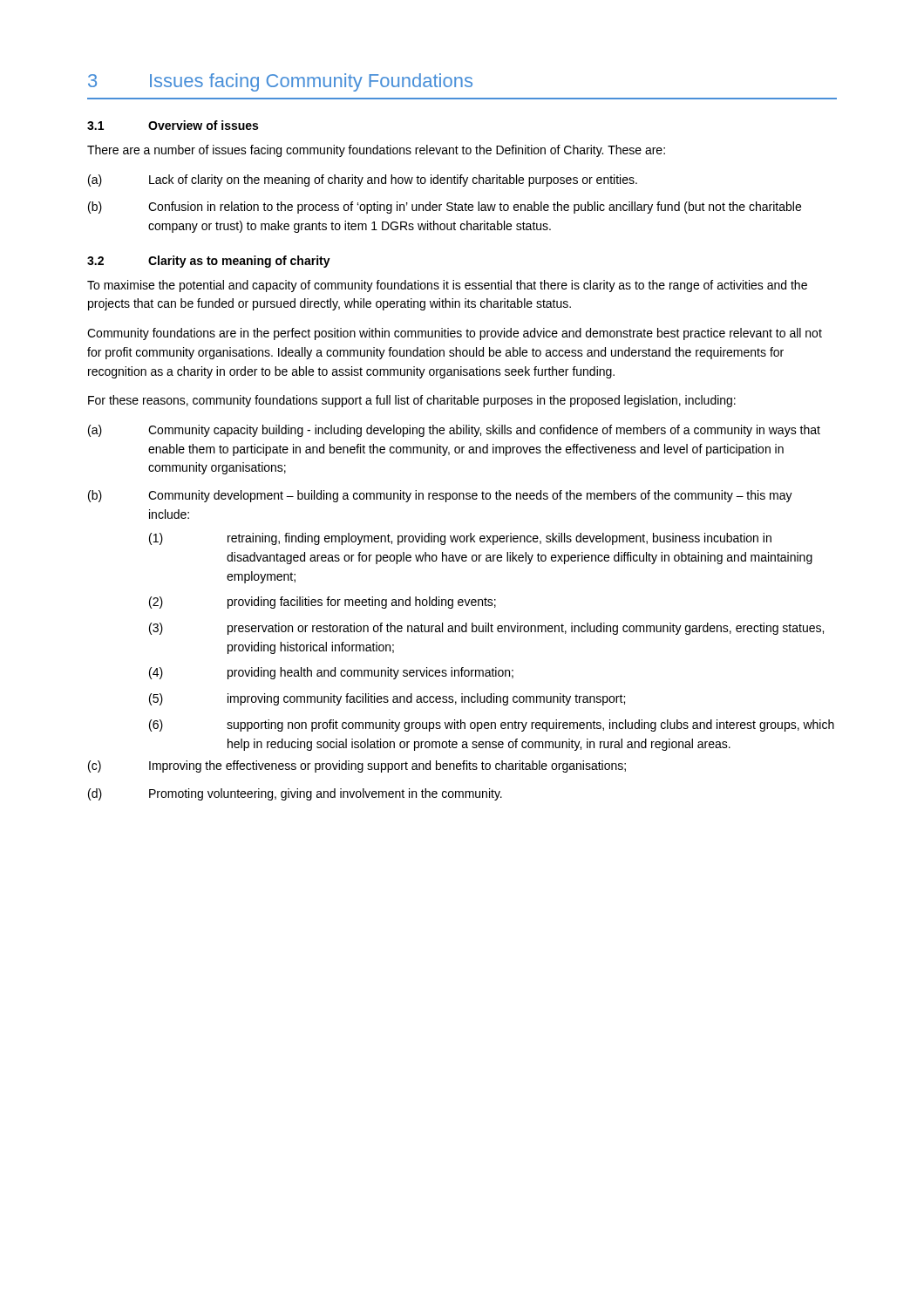Viewport: 924px width, 1308px height.
Task: Point to the block starting "3 Issues facing Community Foundations"
Action: click(280, 81)
